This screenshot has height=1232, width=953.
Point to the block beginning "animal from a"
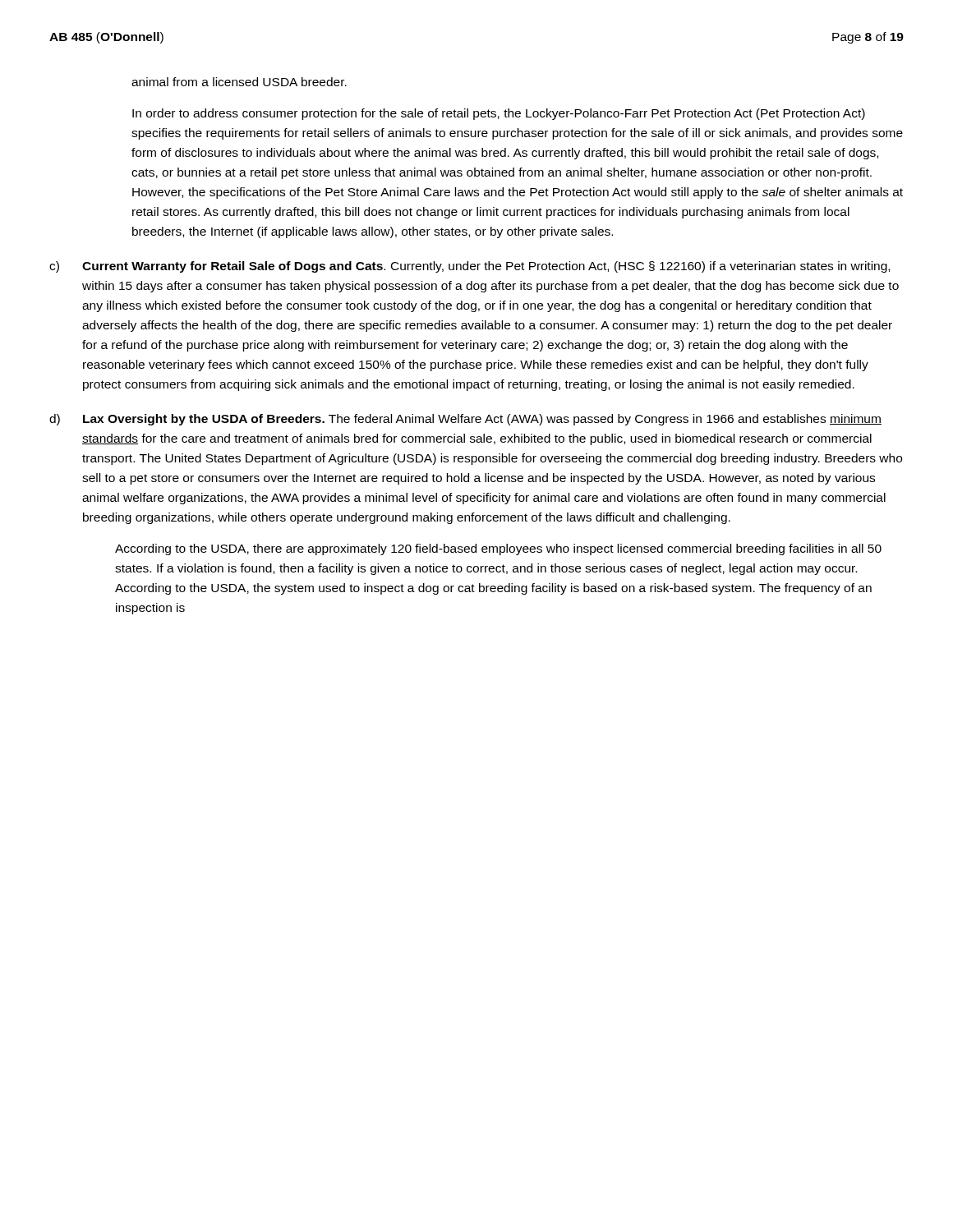click(x=239, y=82)
